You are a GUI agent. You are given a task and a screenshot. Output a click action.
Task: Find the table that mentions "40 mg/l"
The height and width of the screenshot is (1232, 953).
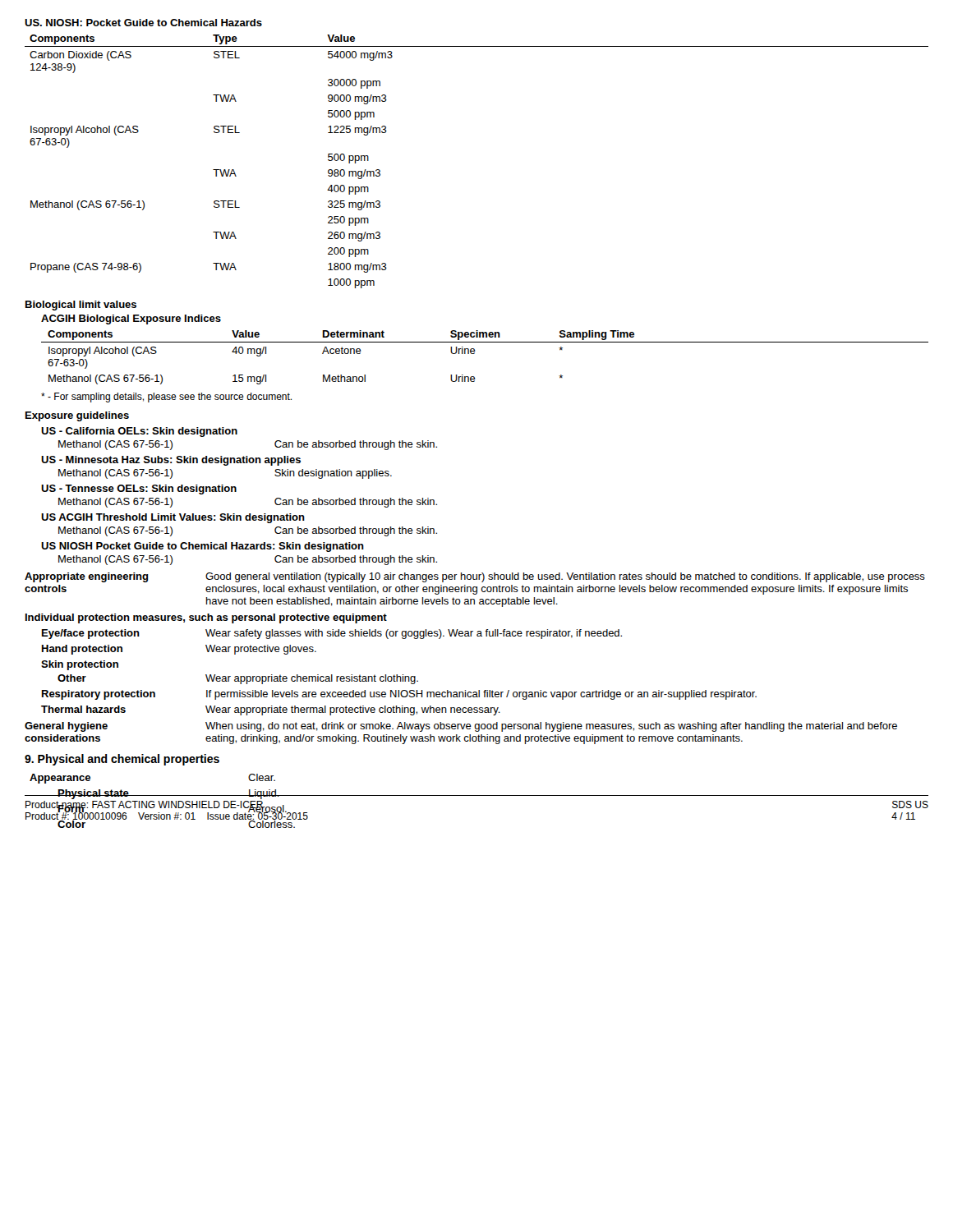485,356
